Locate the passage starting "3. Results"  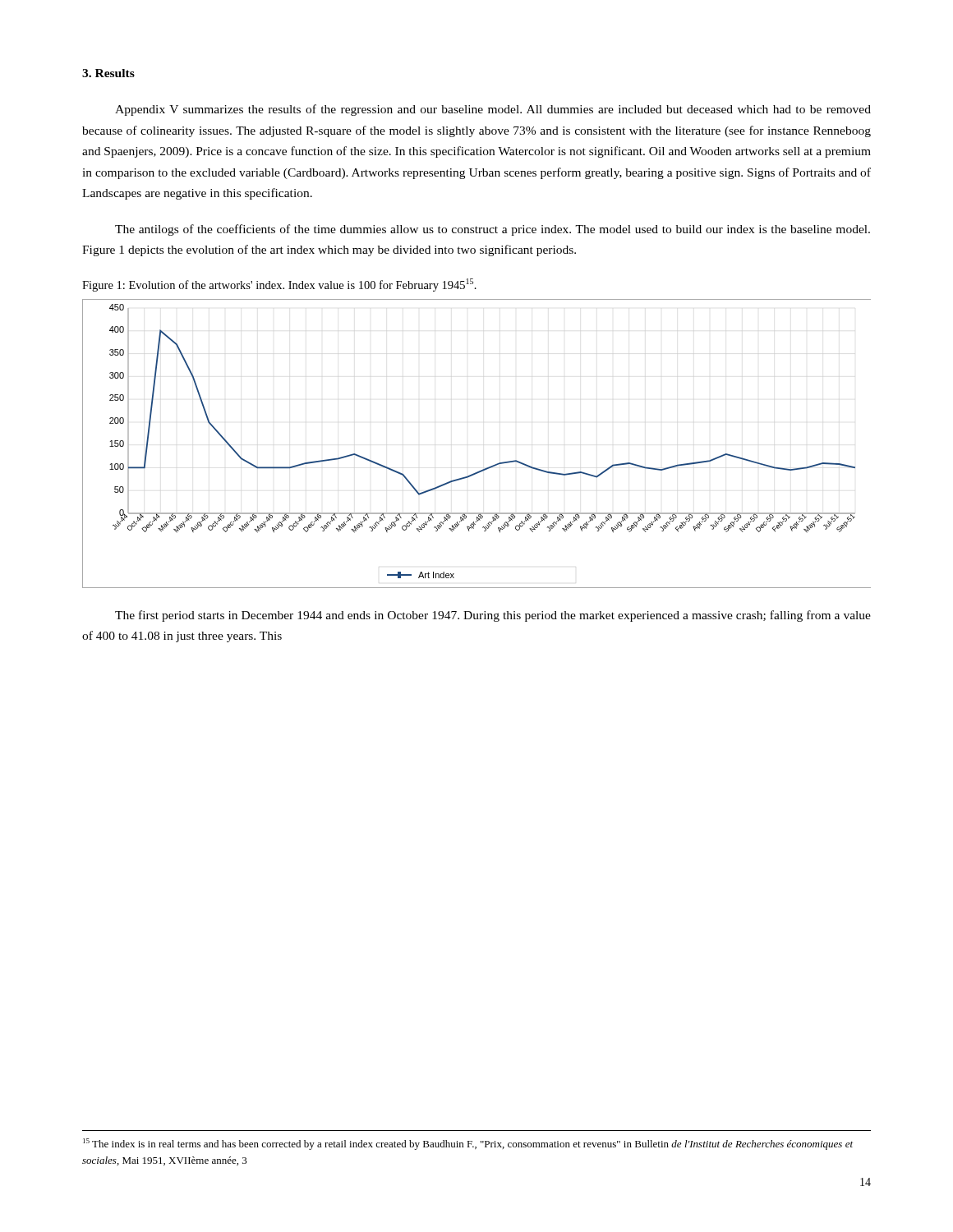pyautogui.click(x=108, y=73)
